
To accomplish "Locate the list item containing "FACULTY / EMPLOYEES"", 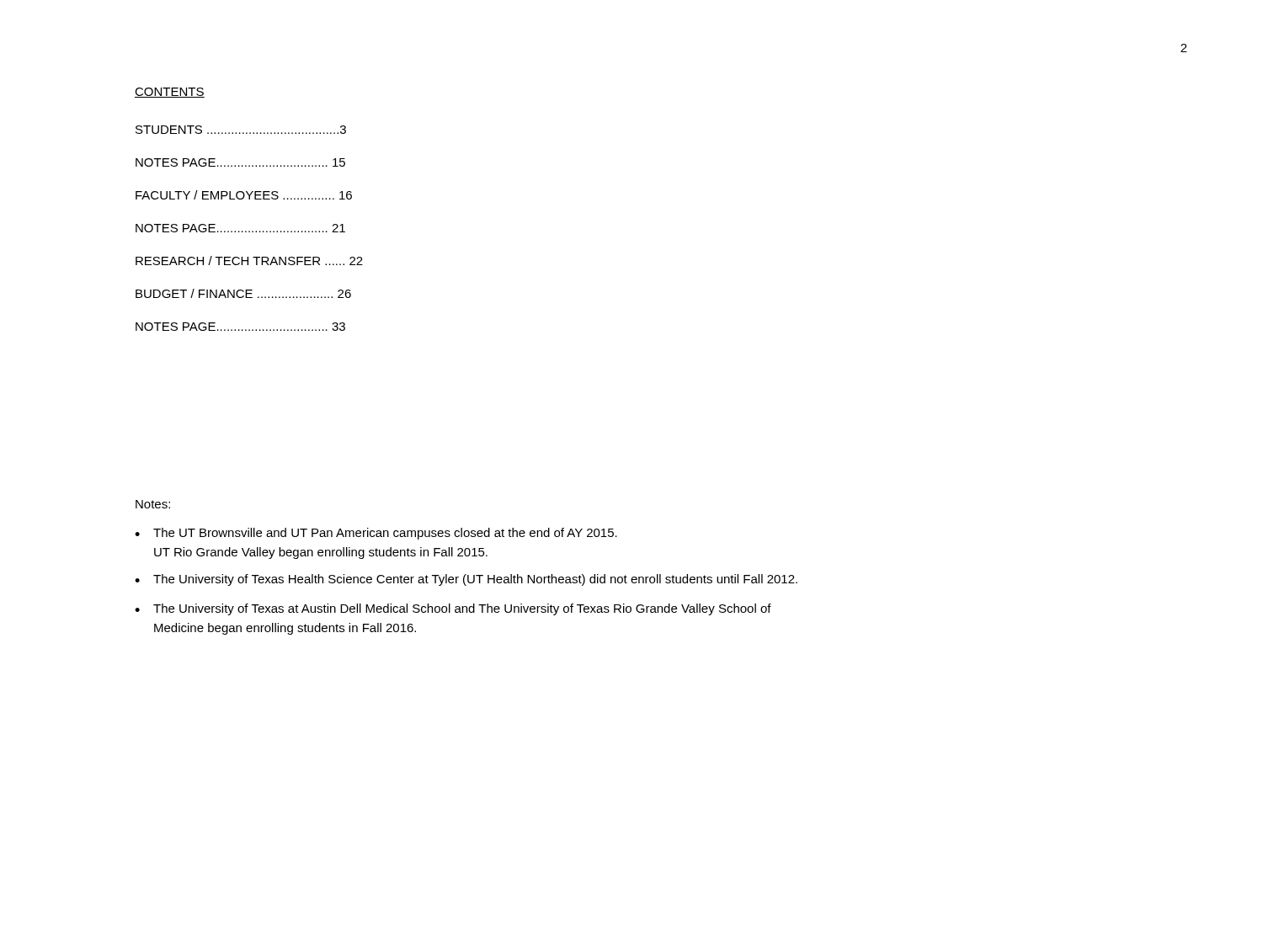I will coord(244,195).
